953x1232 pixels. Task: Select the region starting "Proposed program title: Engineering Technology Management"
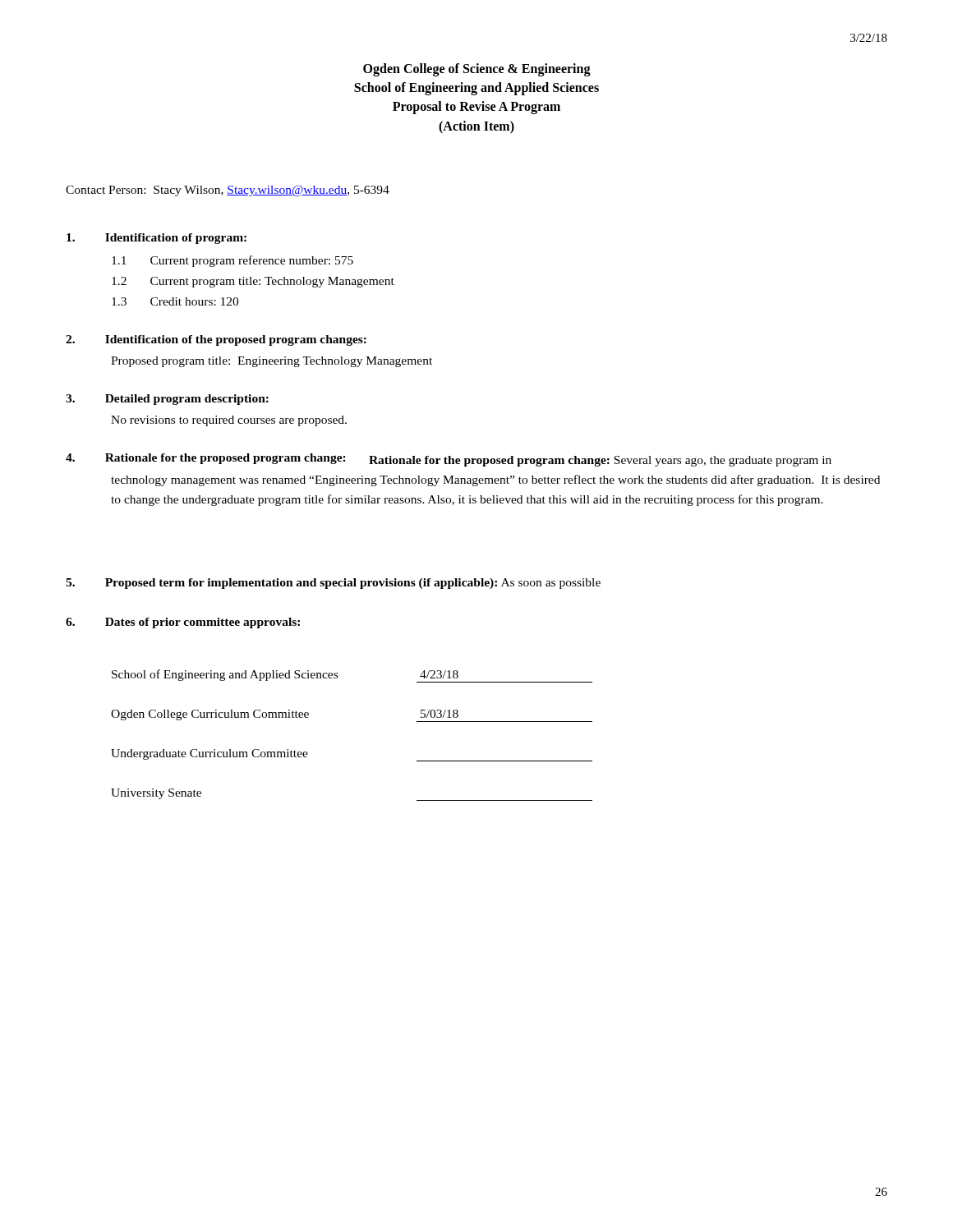(x=272, y=360)
